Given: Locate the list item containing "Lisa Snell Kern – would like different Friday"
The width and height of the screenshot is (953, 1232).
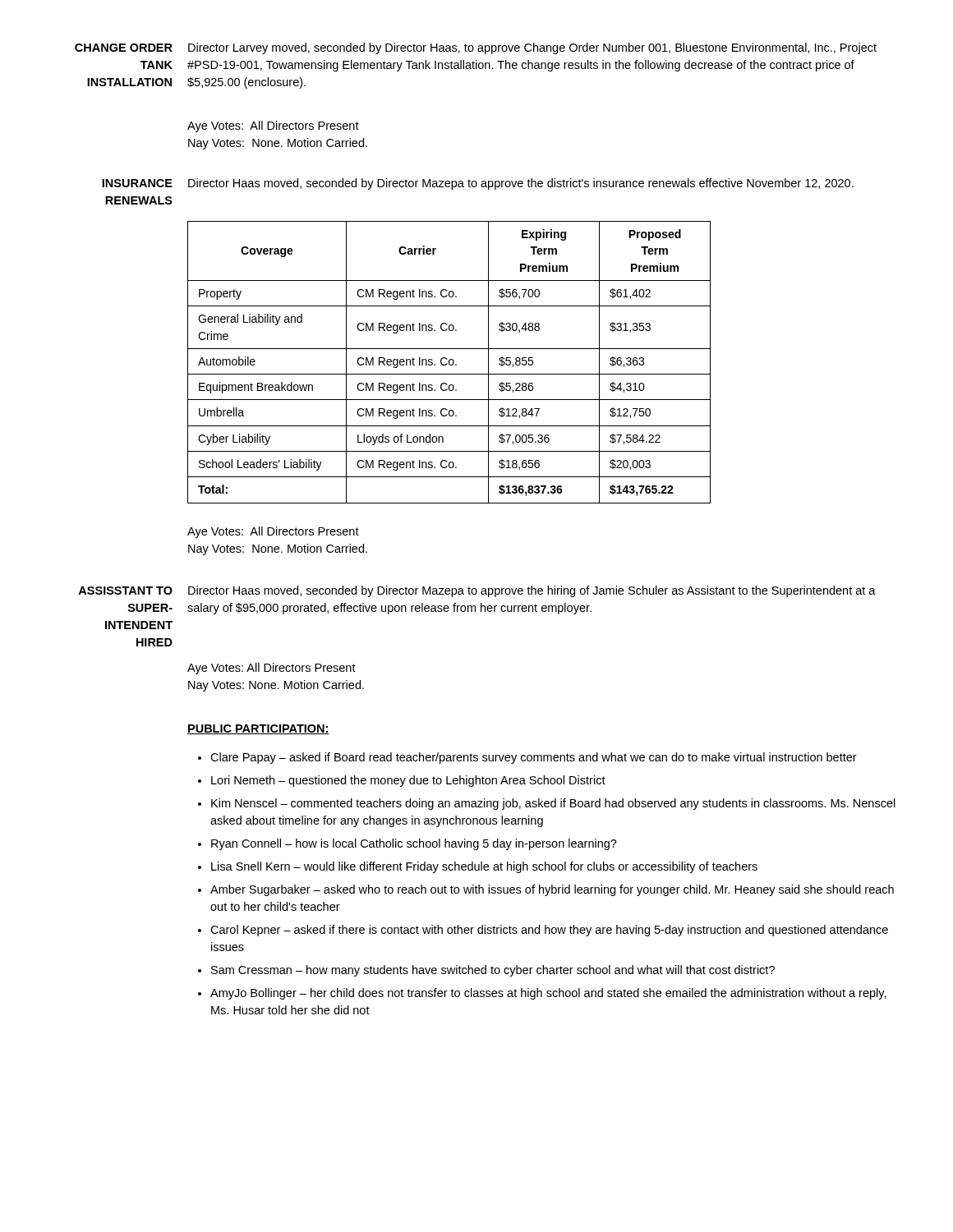Looking at the screenshot, I should pos(484,866).
